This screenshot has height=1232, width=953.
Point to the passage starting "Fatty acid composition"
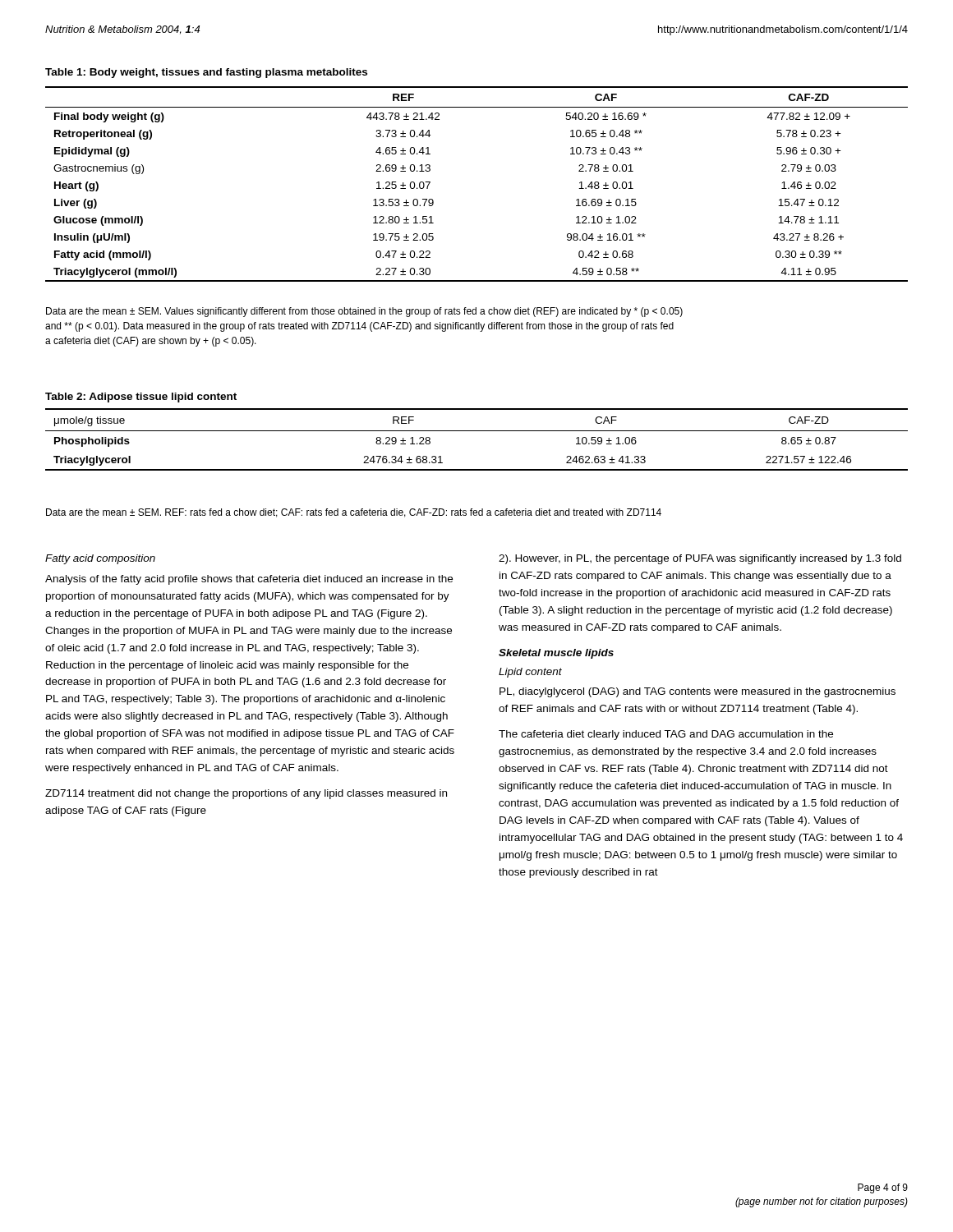[100, 558]
